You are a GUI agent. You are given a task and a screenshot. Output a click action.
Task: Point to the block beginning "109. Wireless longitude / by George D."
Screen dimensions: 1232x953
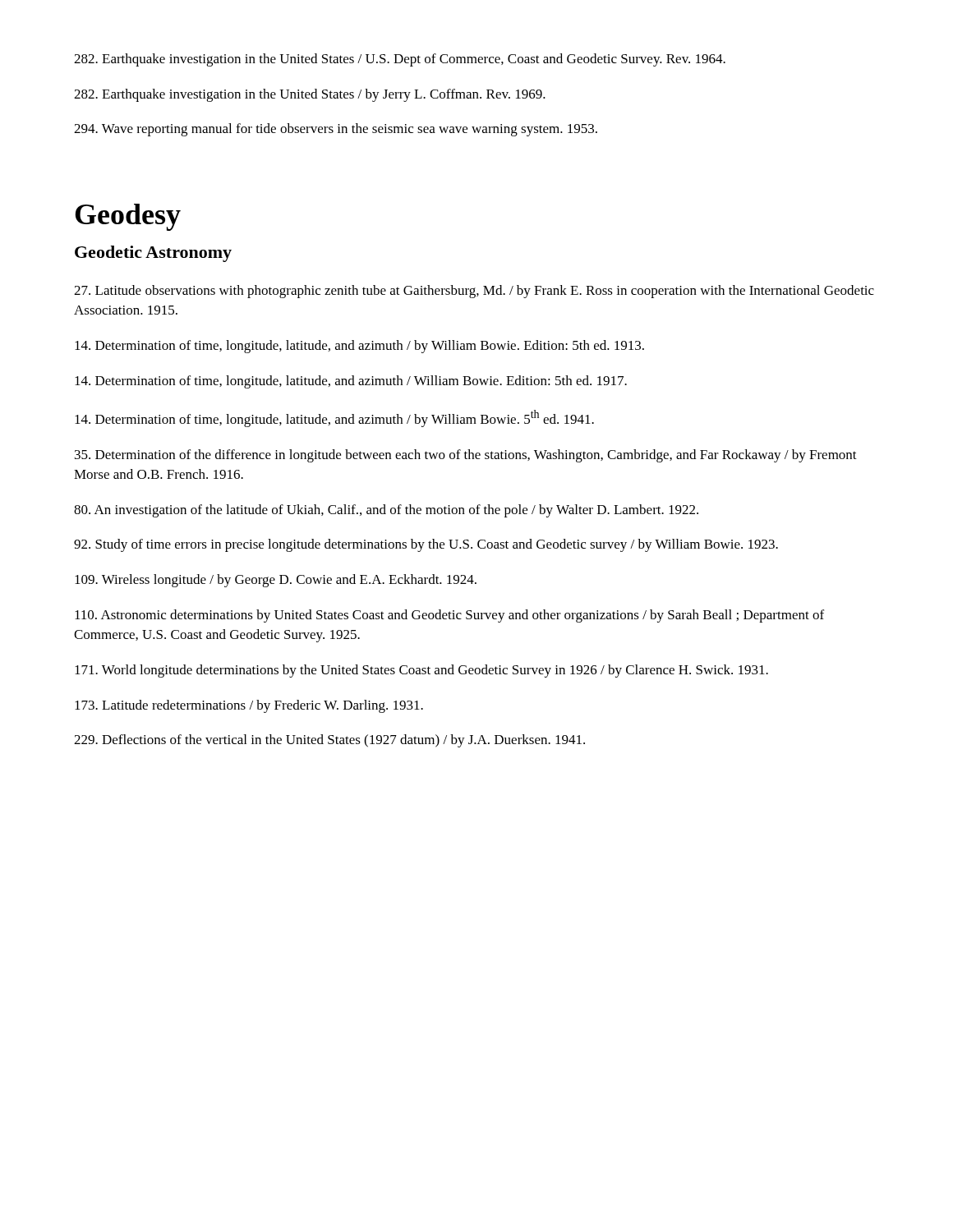point(276,580)
